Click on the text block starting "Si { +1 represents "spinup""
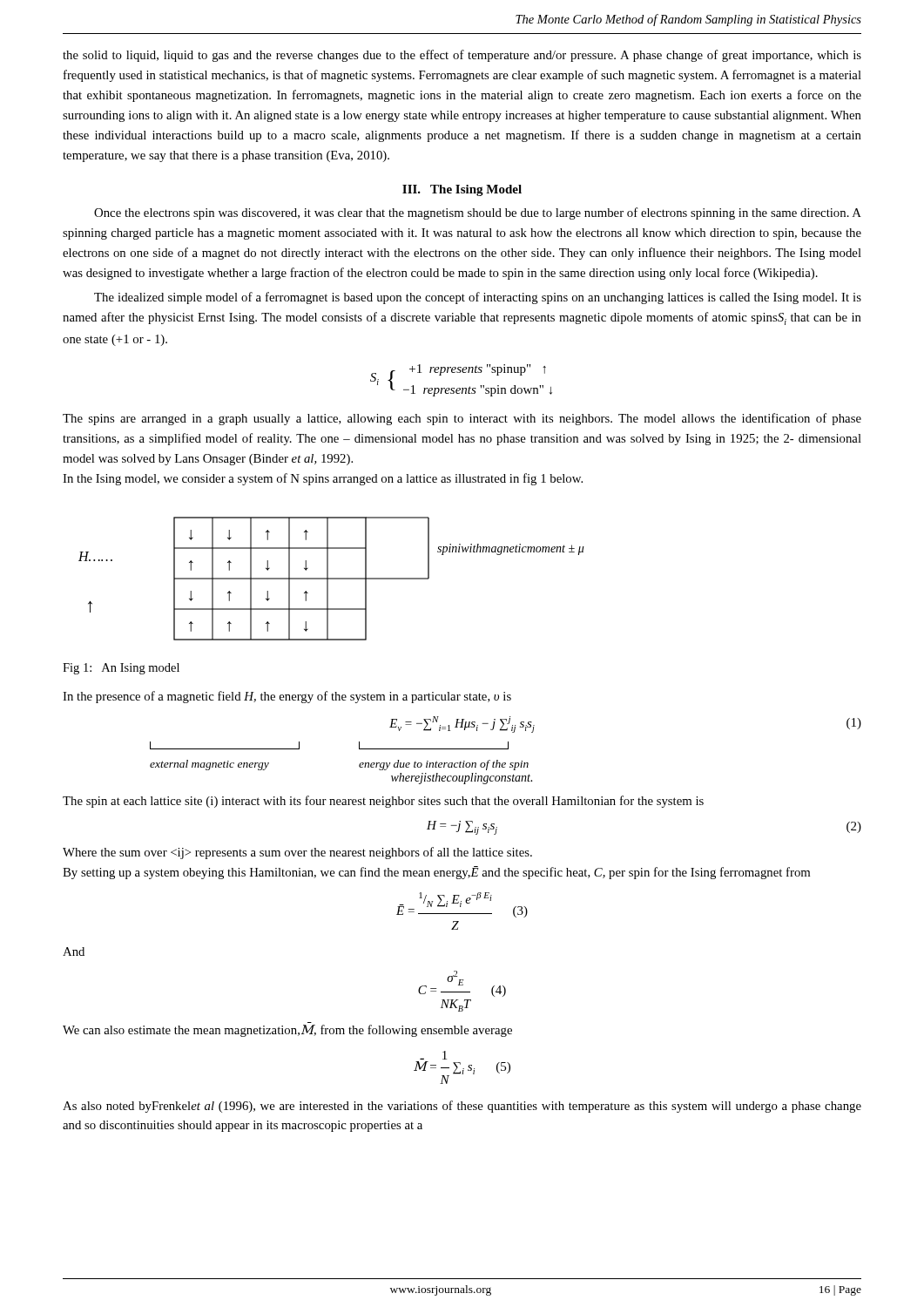Screen dimensions: 1307x924 (462, 379)
